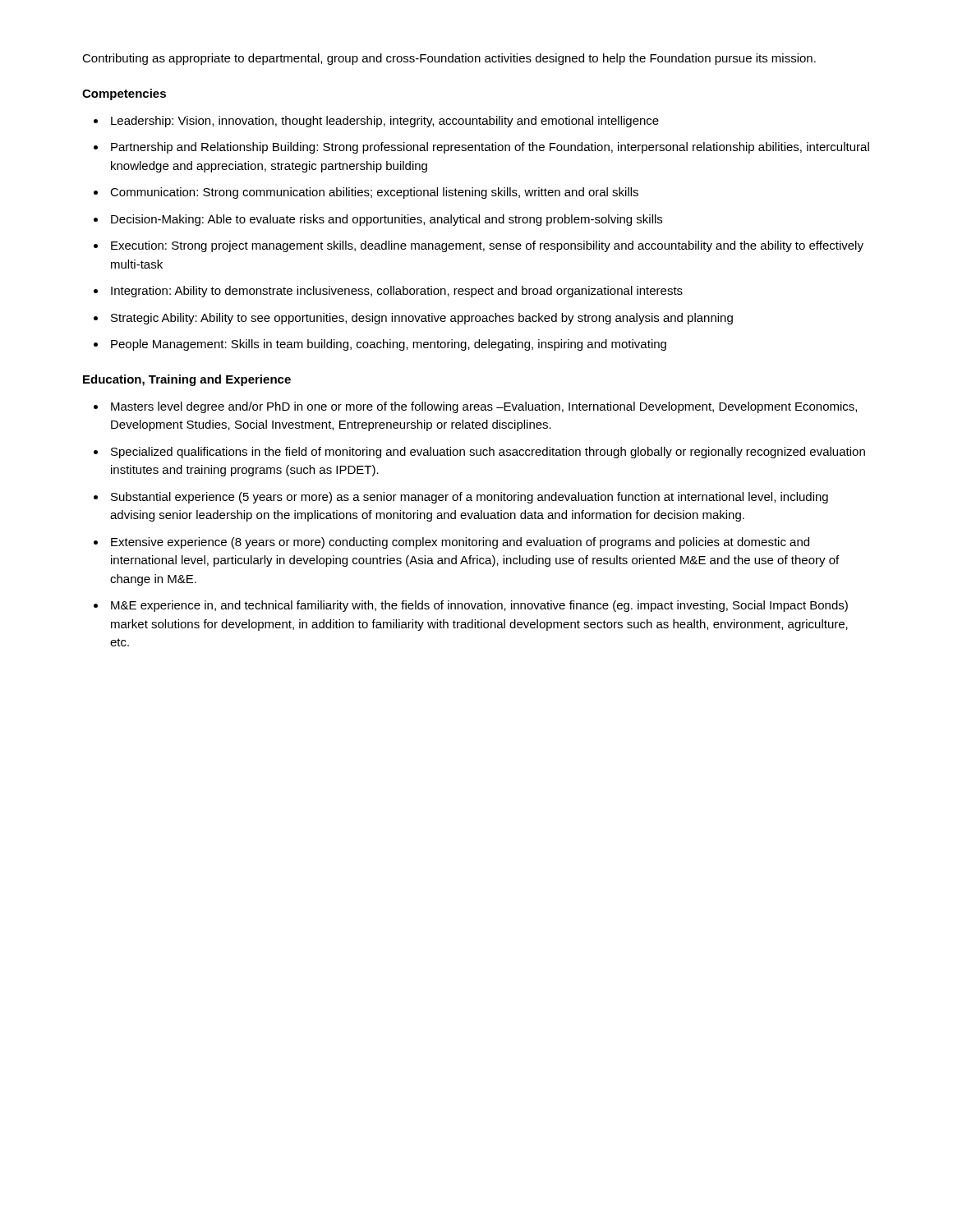This screenshot has height=1232, width=953.
Task: Select the list item that reads "Integration: Ability to demonstrate inclusiveness, collaboration, respect and"
Action: tap(396, 290)
